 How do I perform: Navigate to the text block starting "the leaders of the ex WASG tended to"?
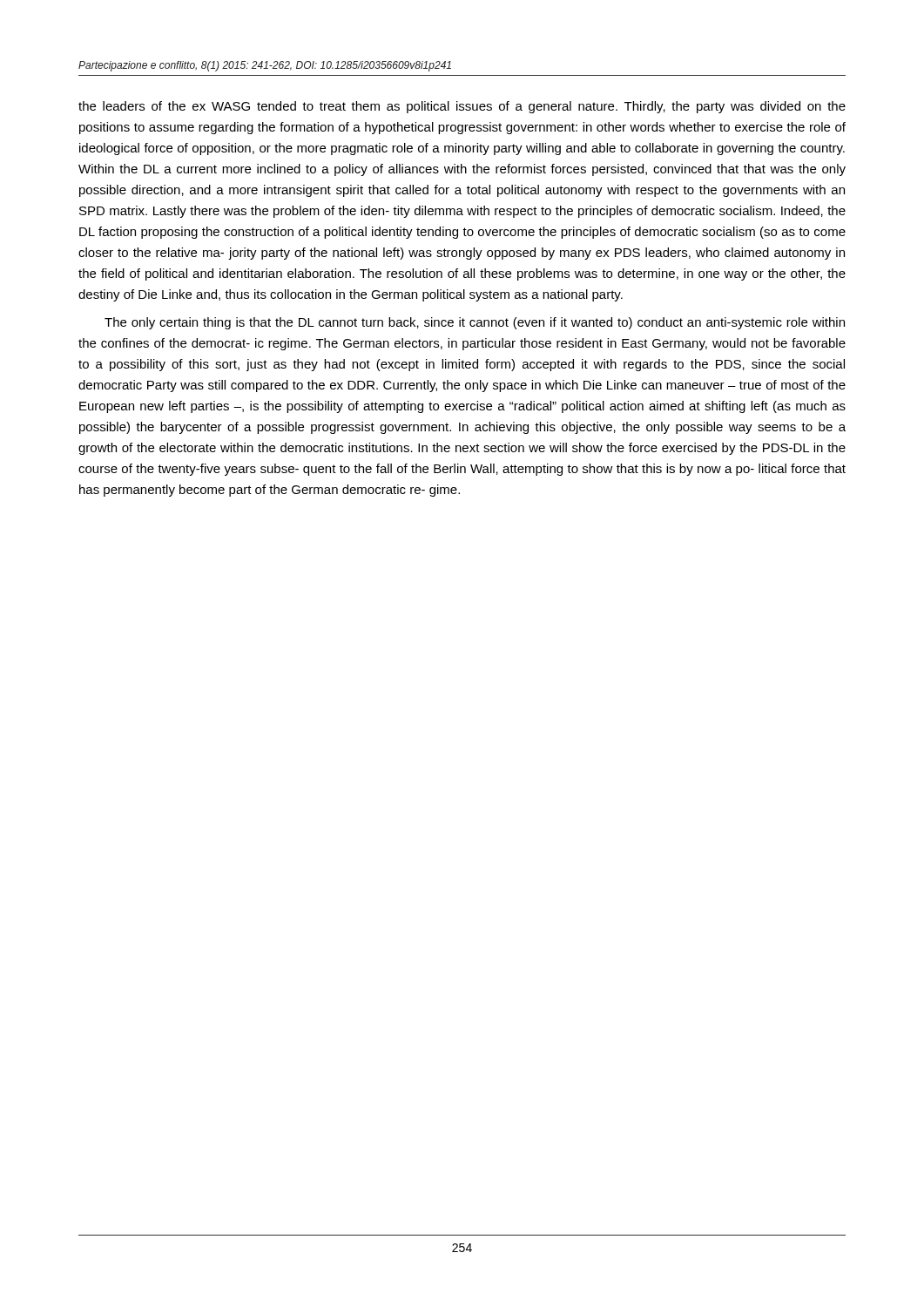click(x=462, y=298)
